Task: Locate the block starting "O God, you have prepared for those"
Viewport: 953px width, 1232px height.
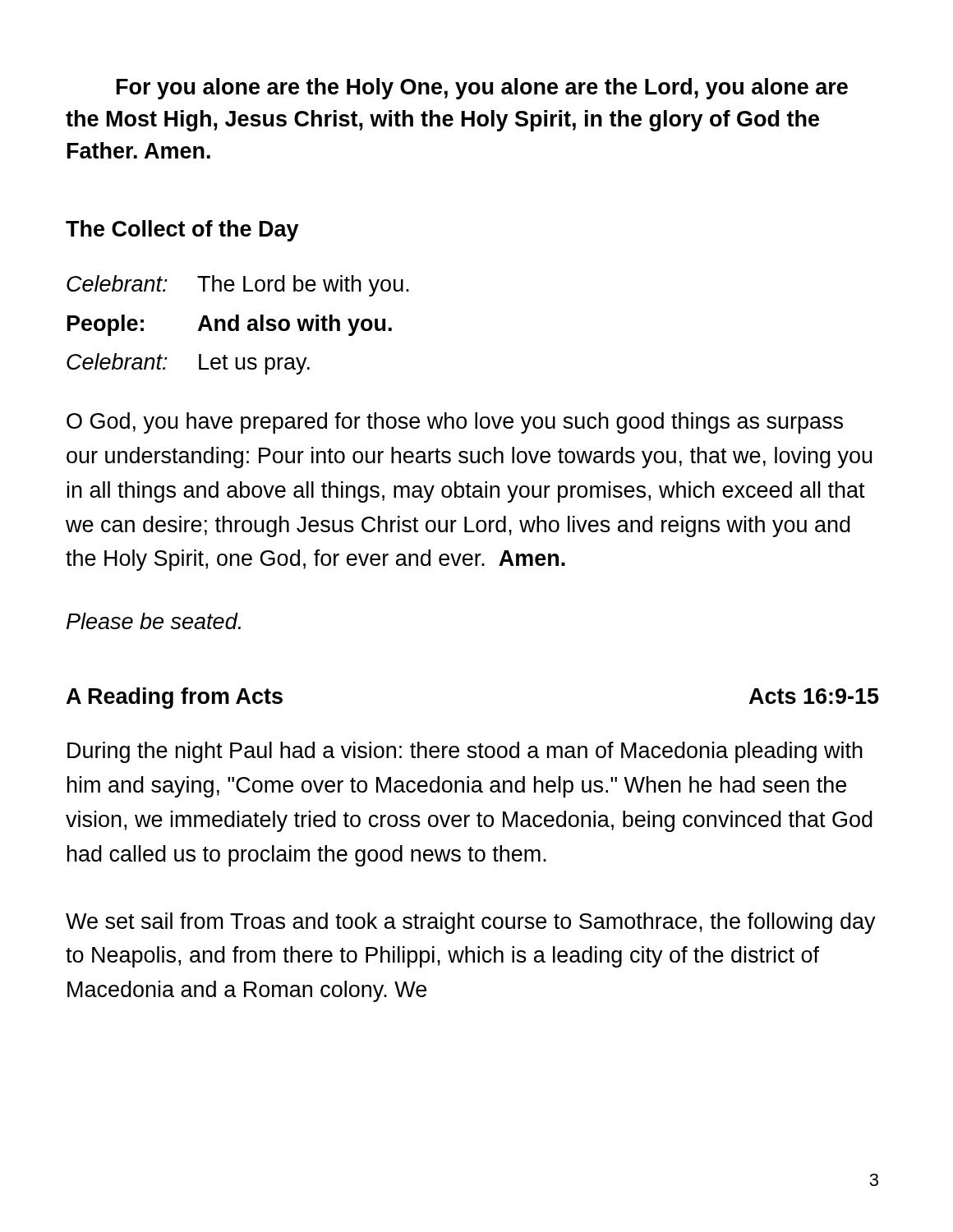Action: (472, 491)
